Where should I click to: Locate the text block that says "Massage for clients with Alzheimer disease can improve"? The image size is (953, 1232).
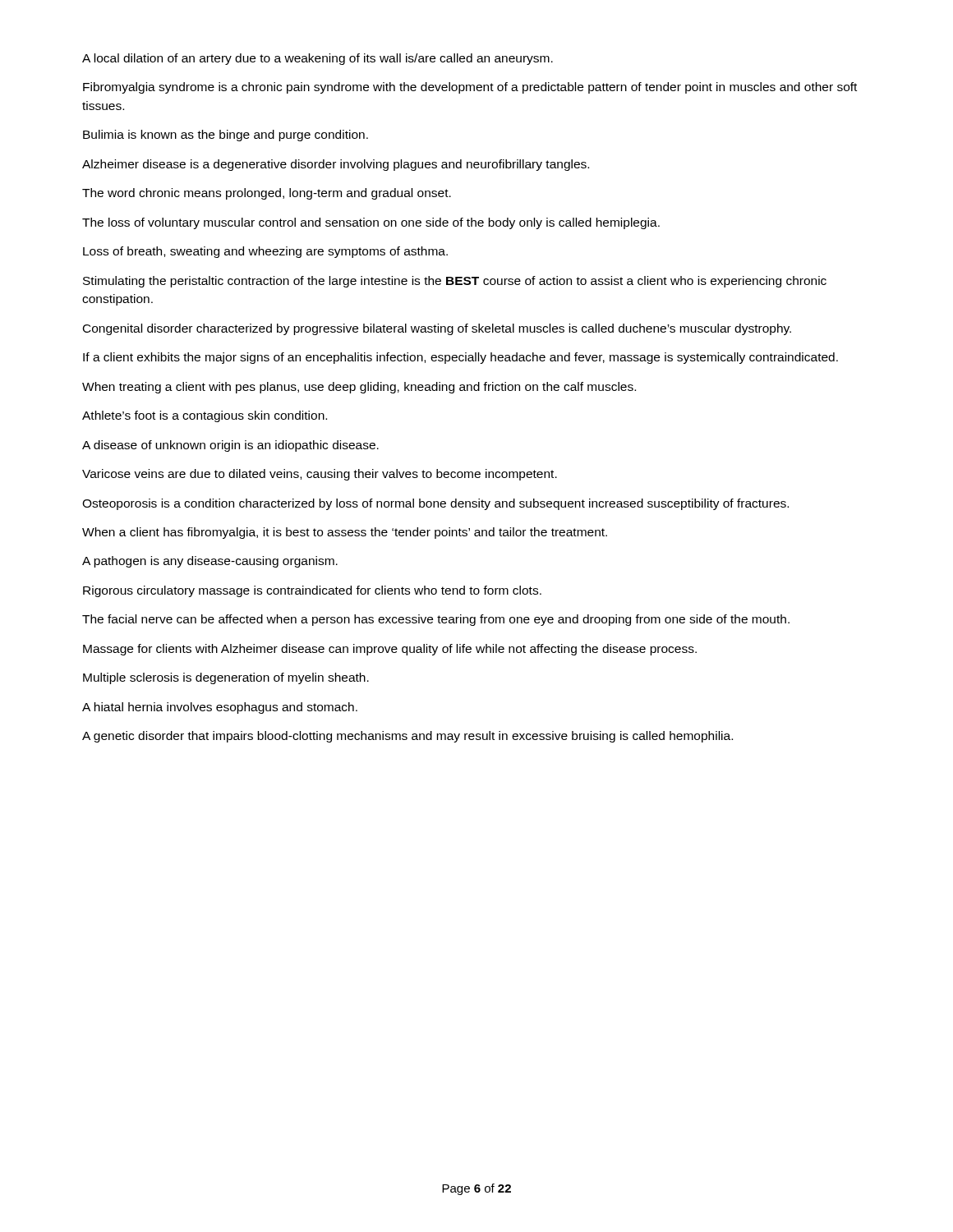coord(390,648)
